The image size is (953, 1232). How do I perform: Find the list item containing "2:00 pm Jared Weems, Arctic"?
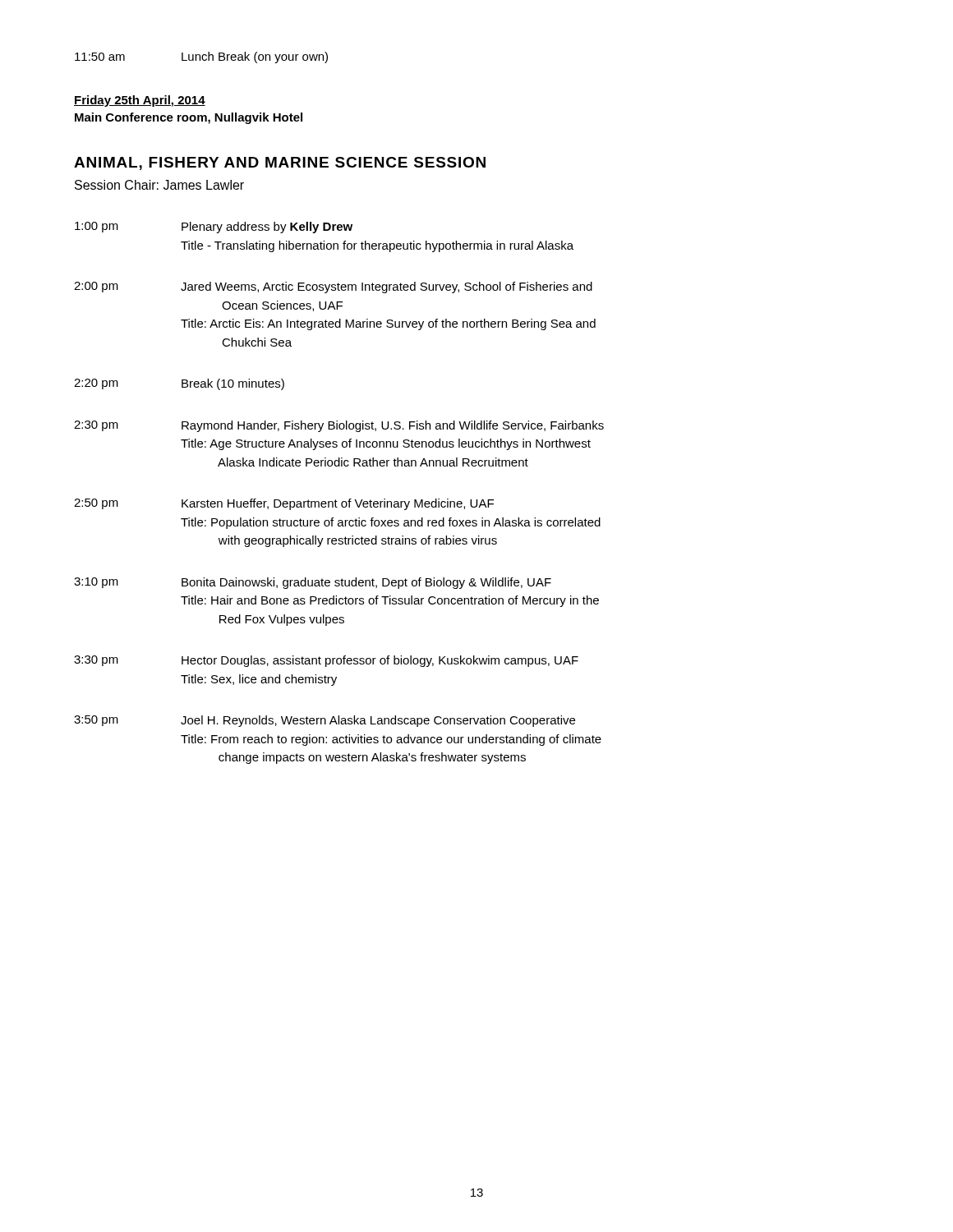coord(476,315)
